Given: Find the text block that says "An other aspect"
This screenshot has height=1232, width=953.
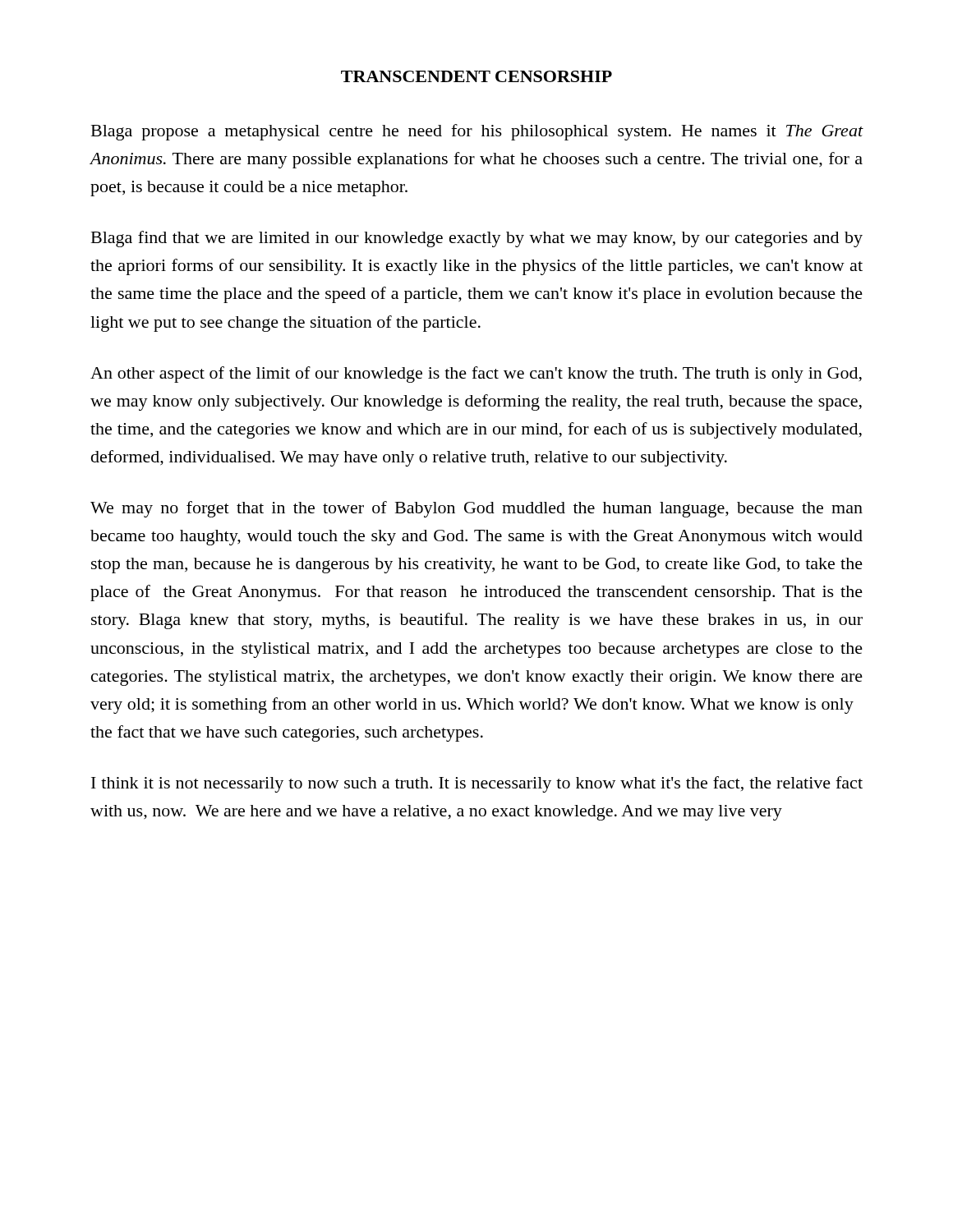Looking at the screenshot, I should coord(476,414).
